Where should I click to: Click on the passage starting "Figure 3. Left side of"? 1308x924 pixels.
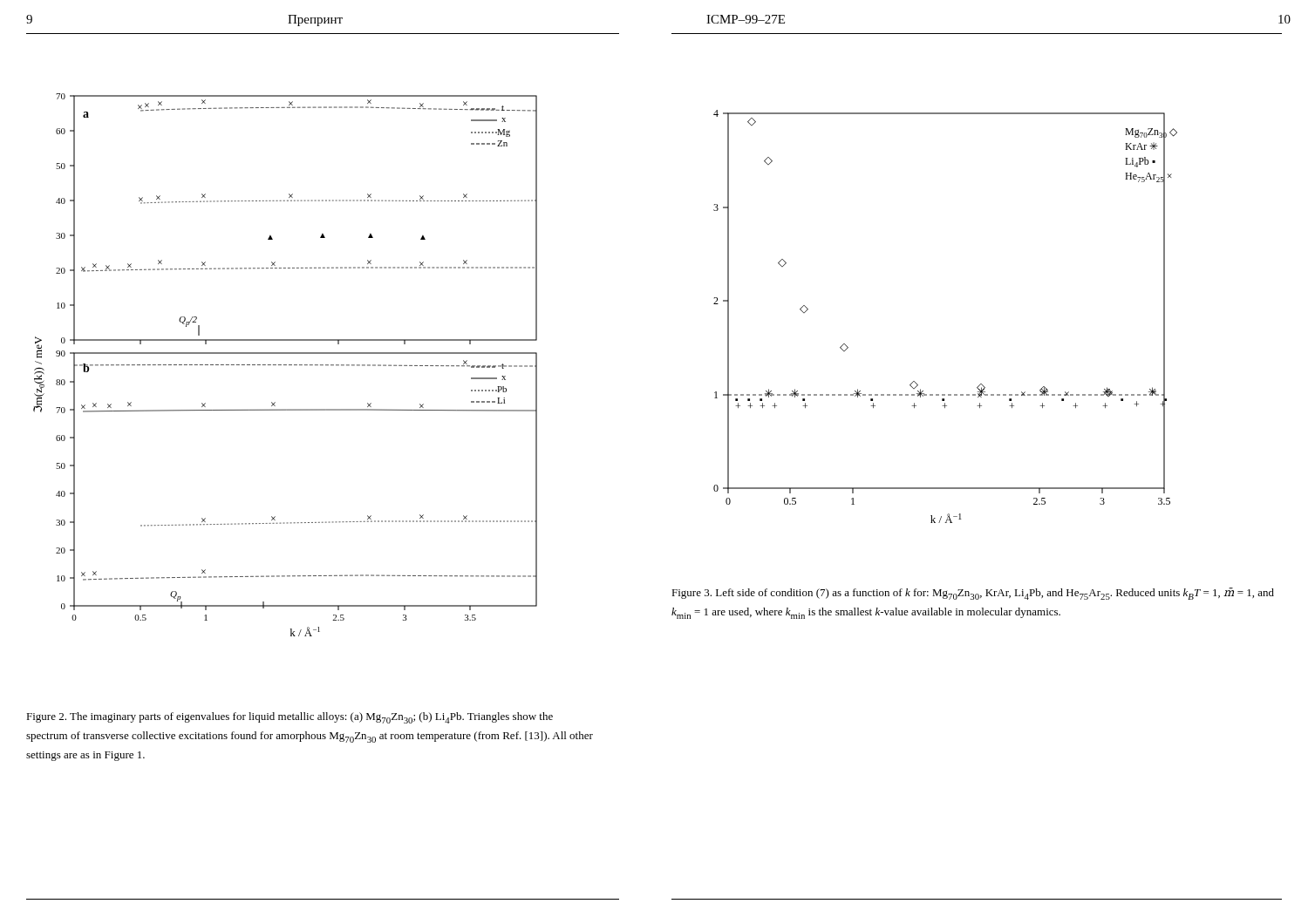[973, 603]
